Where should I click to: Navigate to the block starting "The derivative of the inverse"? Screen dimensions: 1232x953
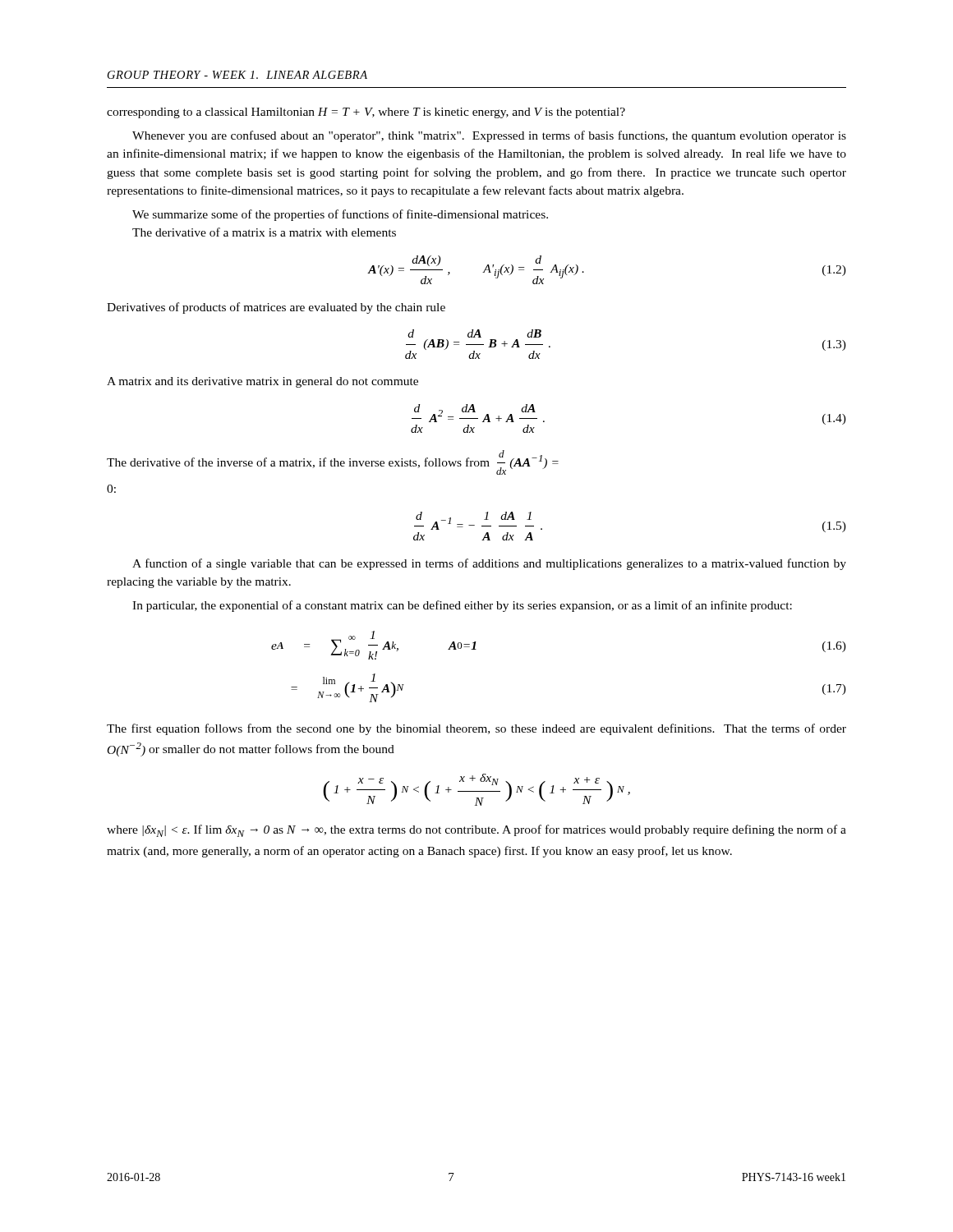[x=476, y=472]
